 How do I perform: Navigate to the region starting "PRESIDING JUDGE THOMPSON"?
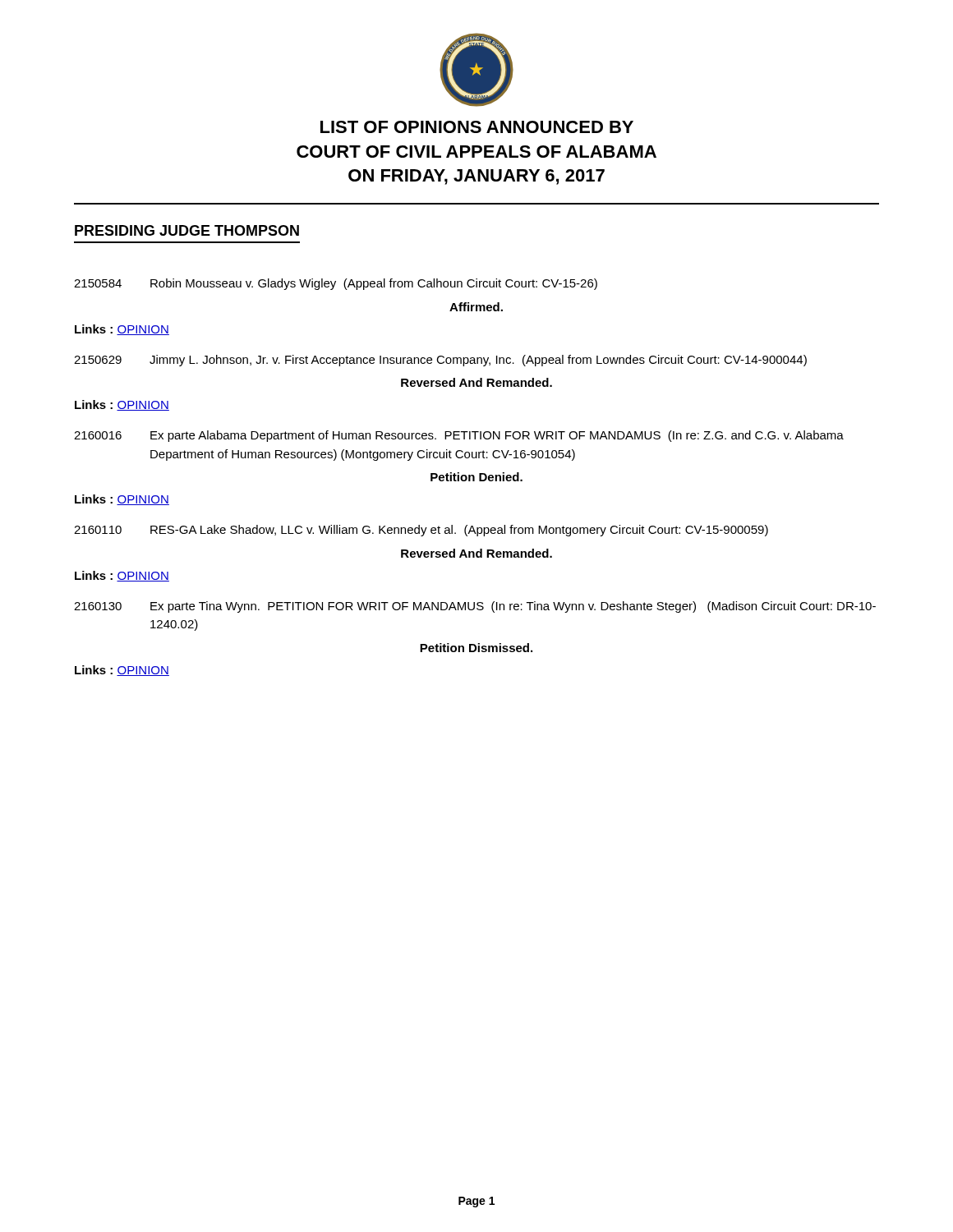tap(187, 233)
